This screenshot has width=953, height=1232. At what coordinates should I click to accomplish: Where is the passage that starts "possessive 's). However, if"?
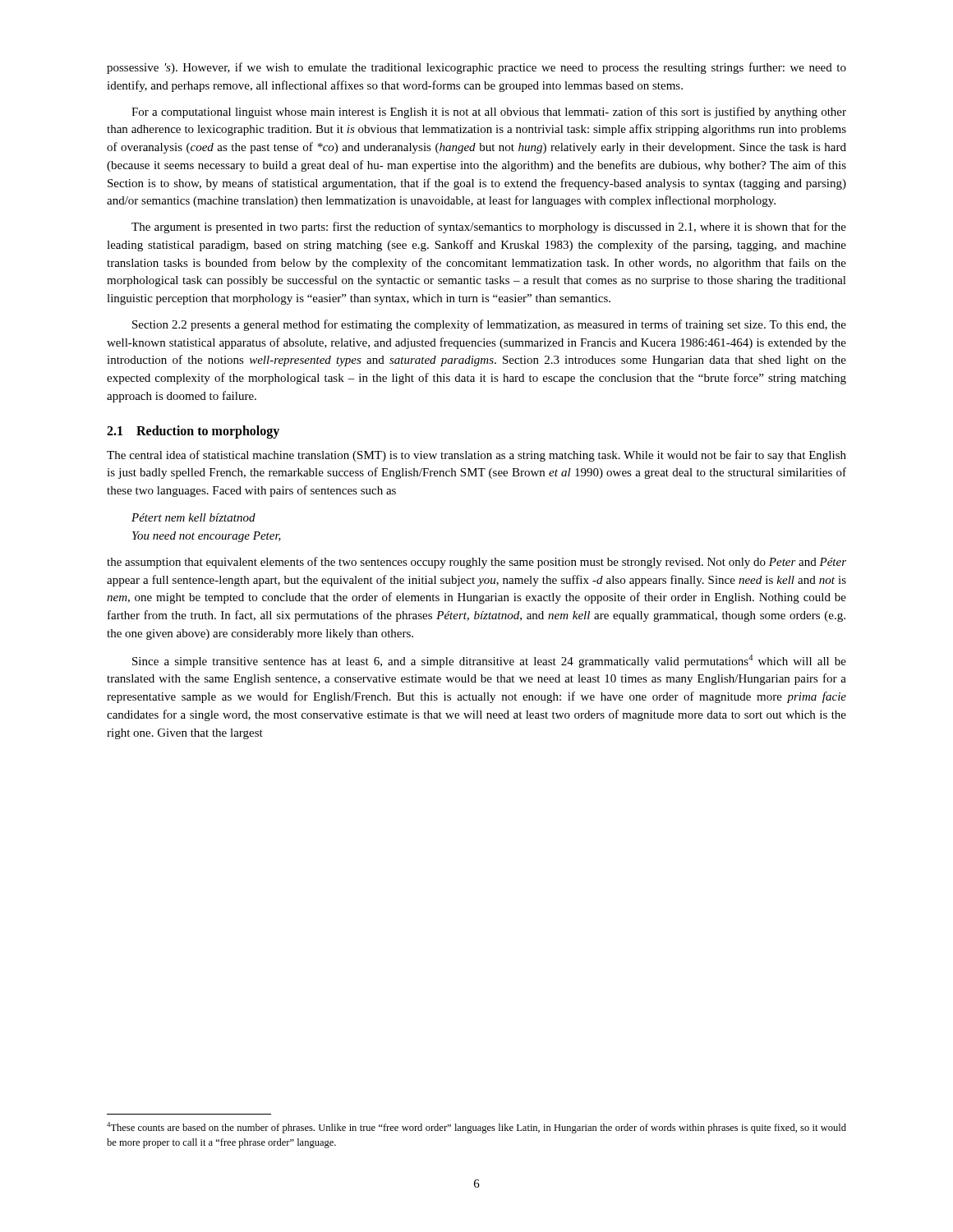pyautogui.click(x=476, y=76)
